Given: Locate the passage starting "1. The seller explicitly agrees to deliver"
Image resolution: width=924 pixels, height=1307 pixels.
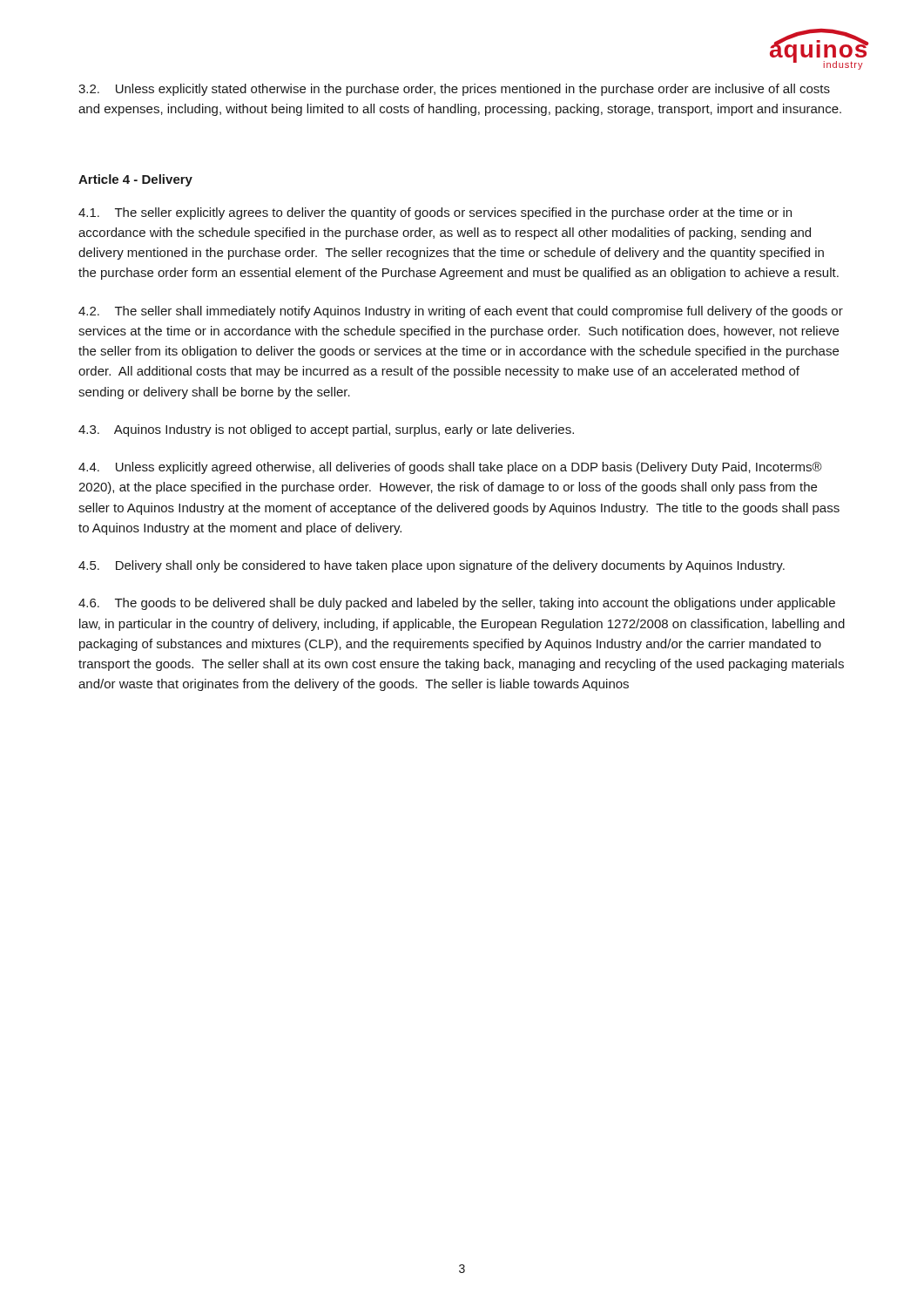Looking at the screenshot, I should [459, 242].
